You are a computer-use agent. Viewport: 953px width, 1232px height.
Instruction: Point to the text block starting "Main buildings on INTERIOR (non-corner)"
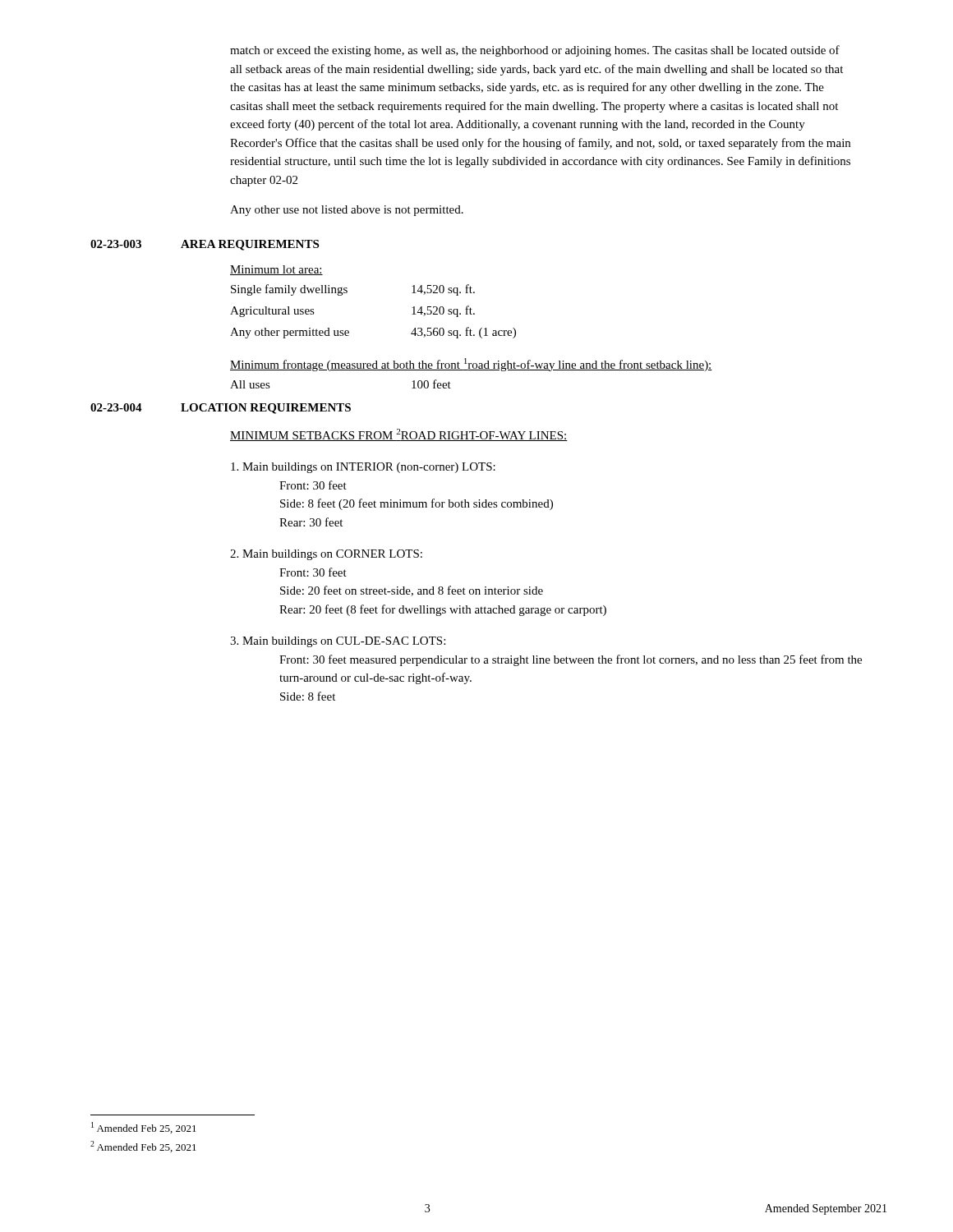point(559,496)
